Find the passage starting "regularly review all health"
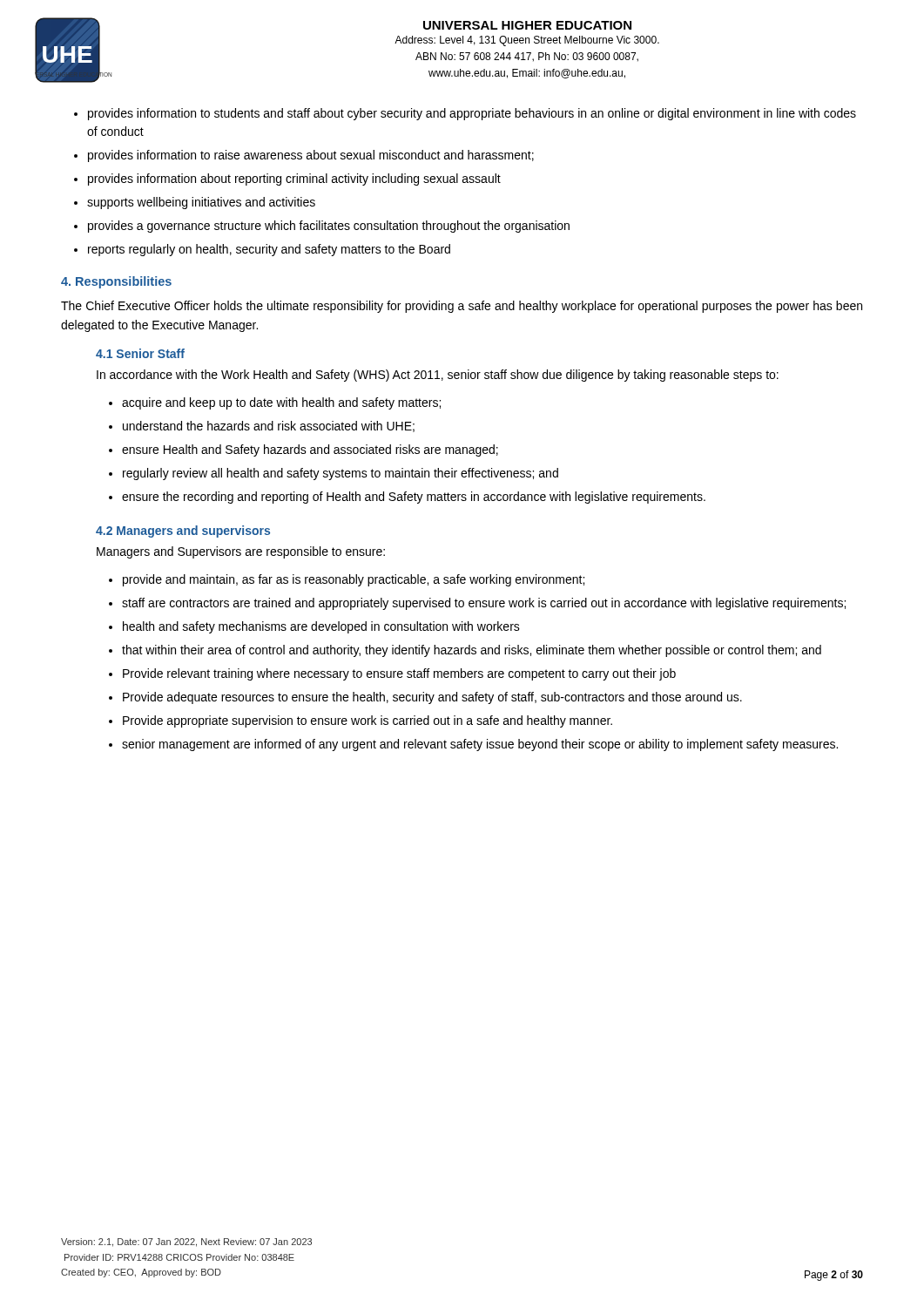The height and width of the screenshot is (1307, 924). pyautogui.click(x=340, y=473)
